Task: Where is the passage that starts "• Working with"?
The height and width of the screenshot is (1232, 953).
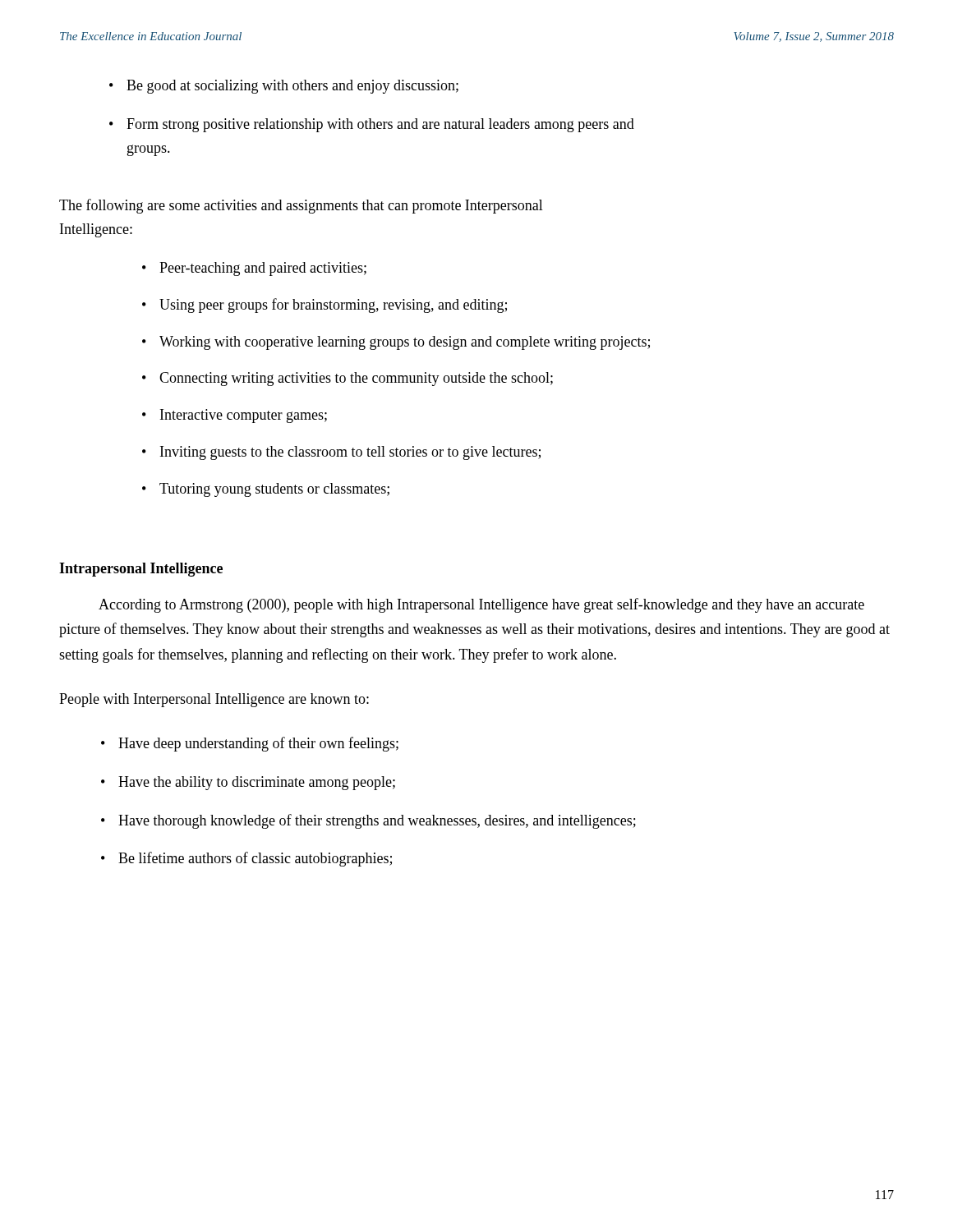Action: point(396,342)
